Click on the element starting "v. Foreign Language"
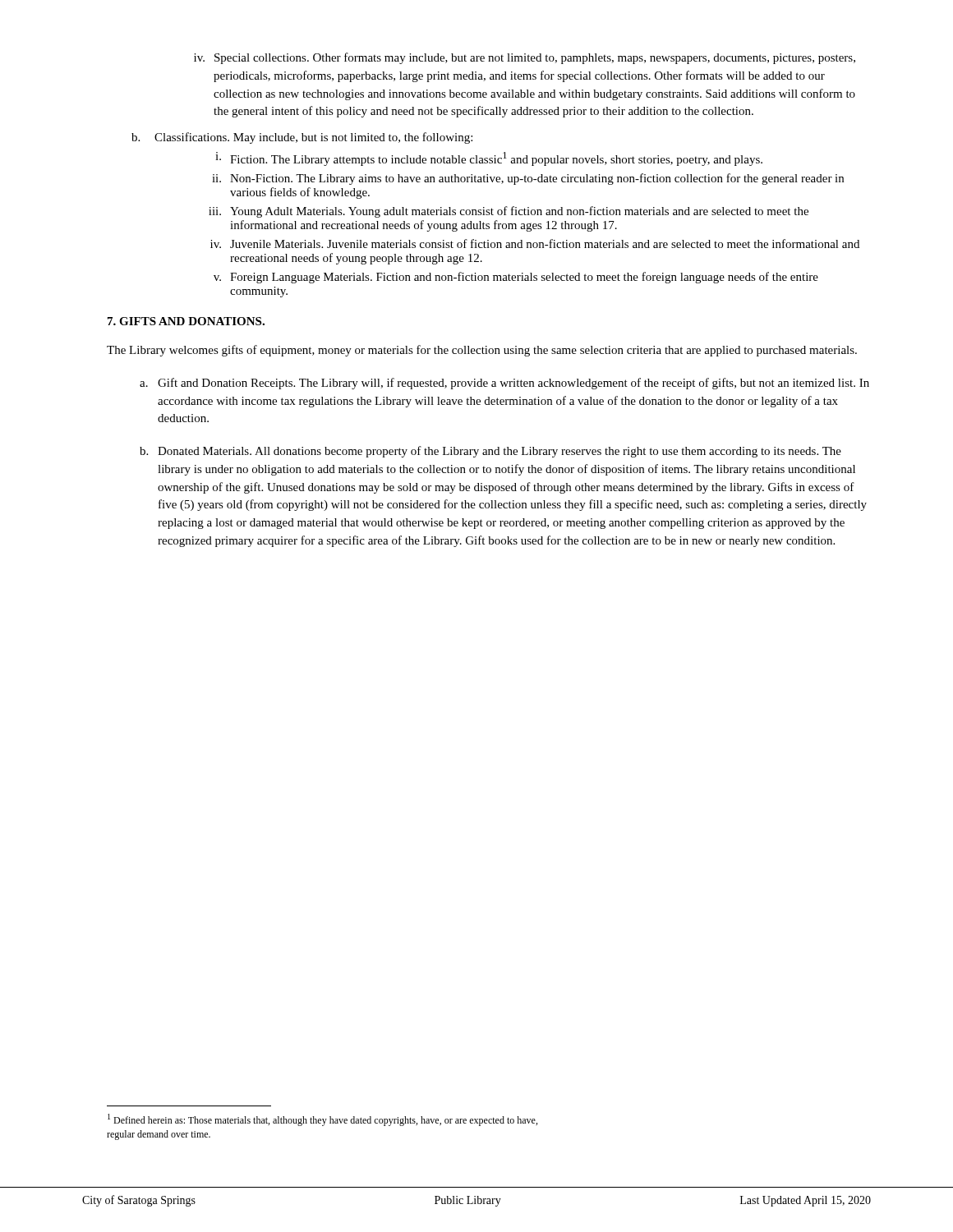This screenshot has height=1232, width=953. pyautogui.click(x=530, y=284)
